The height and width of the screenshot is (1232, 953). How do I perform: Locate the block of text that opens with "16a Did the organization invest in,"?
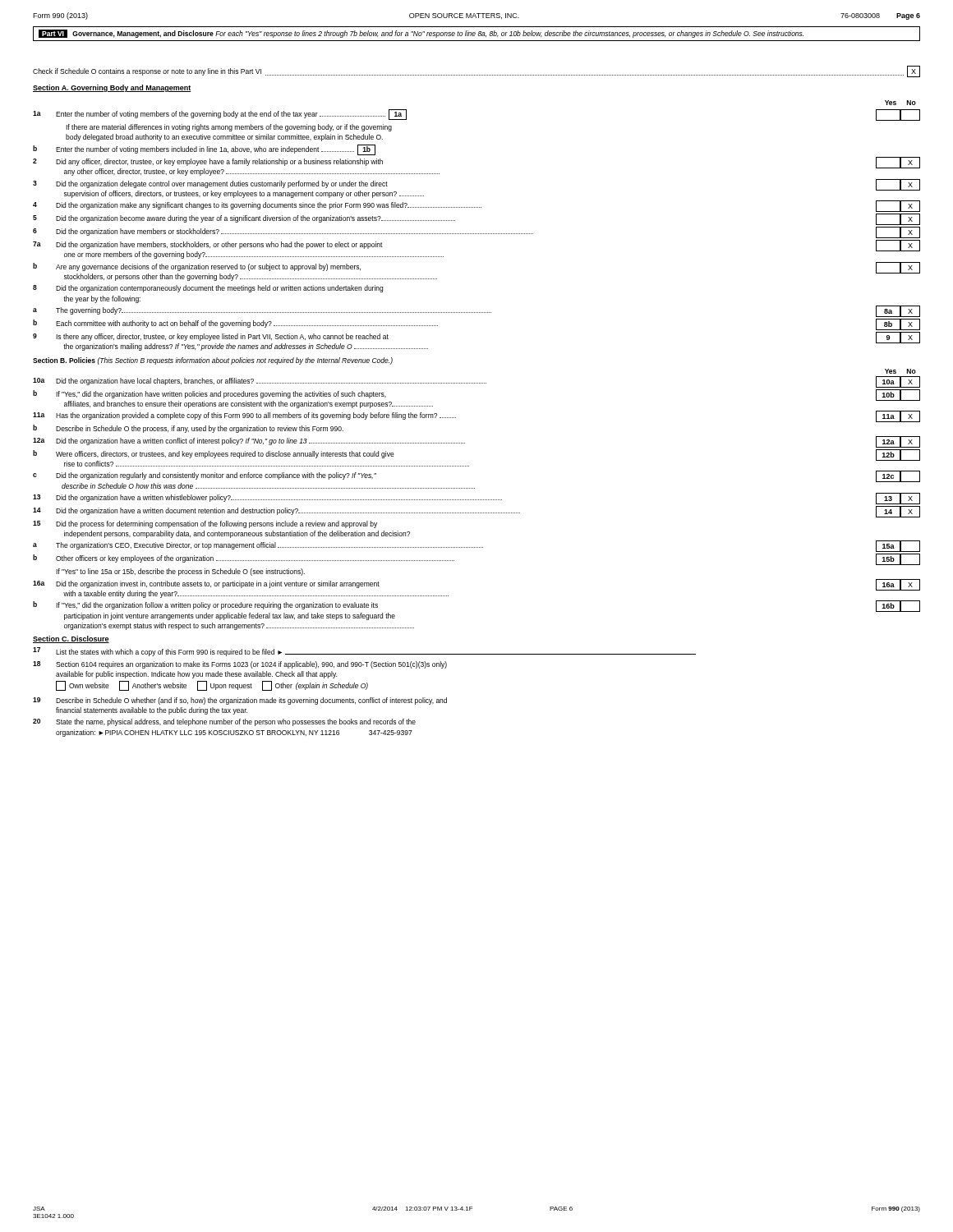point(208,586)
